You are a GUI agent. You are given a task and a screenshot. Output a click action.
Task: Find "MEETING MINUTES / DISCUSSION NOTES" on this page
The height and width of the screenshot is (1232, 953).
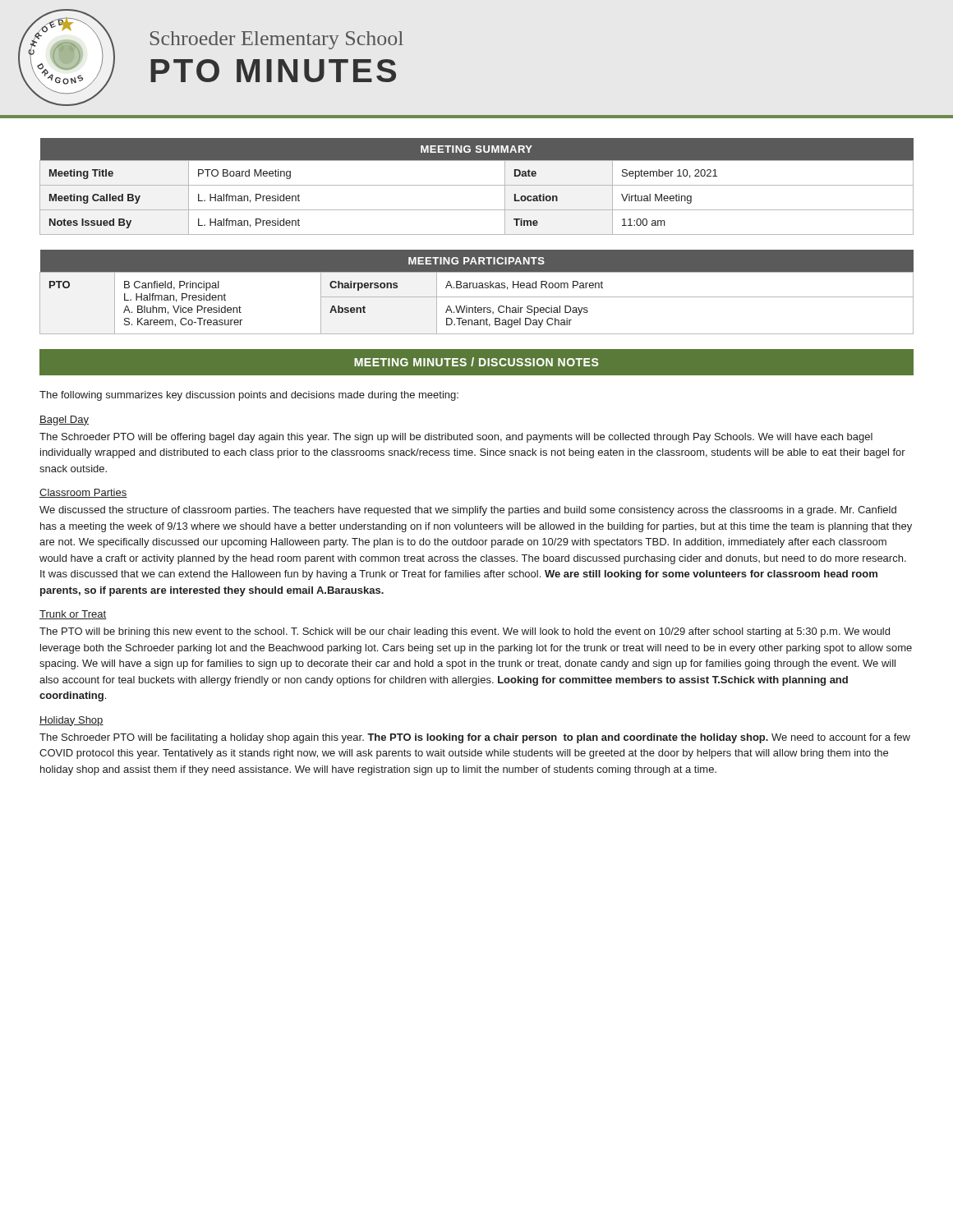476,362
